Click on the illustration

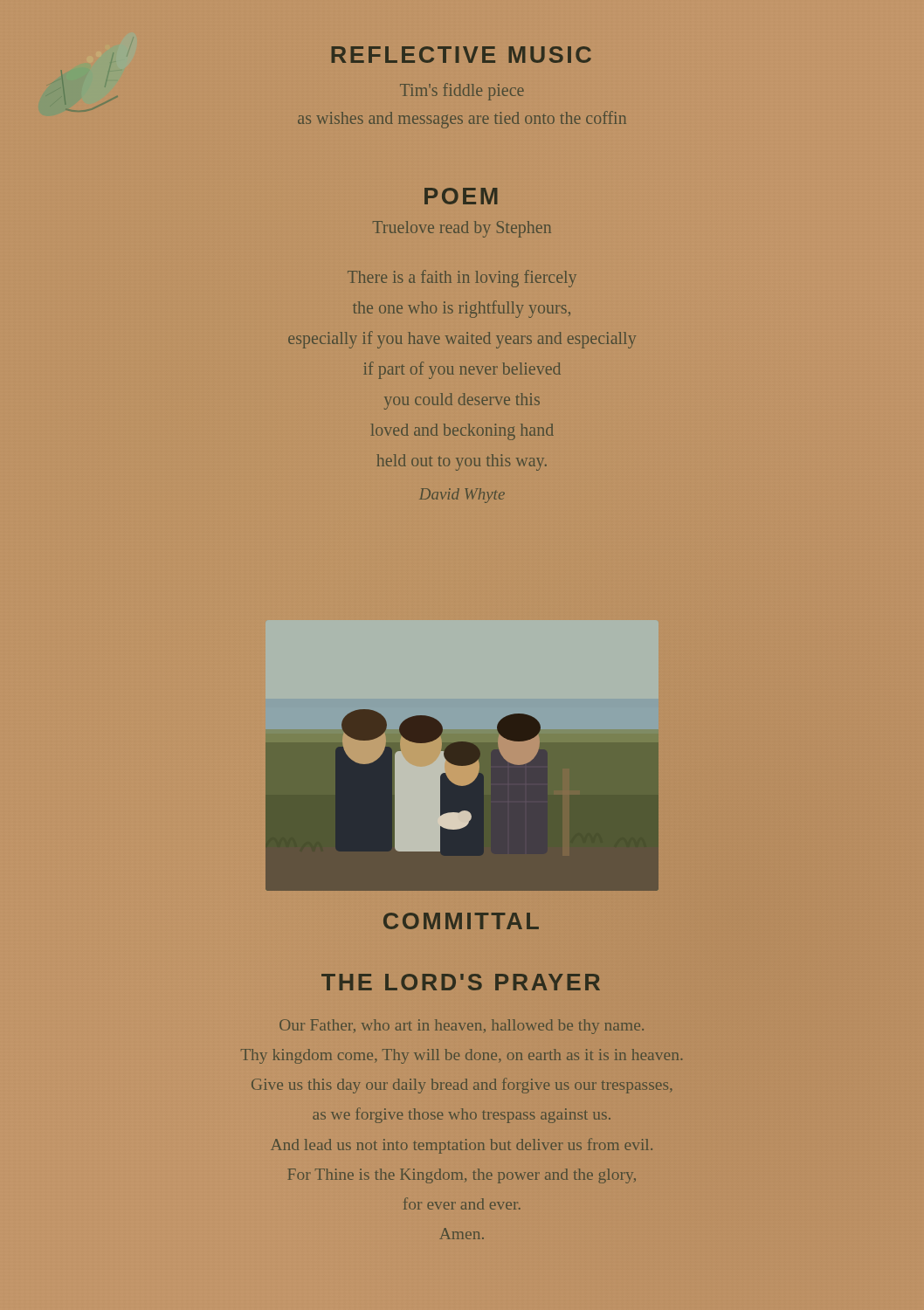(87, 79)
